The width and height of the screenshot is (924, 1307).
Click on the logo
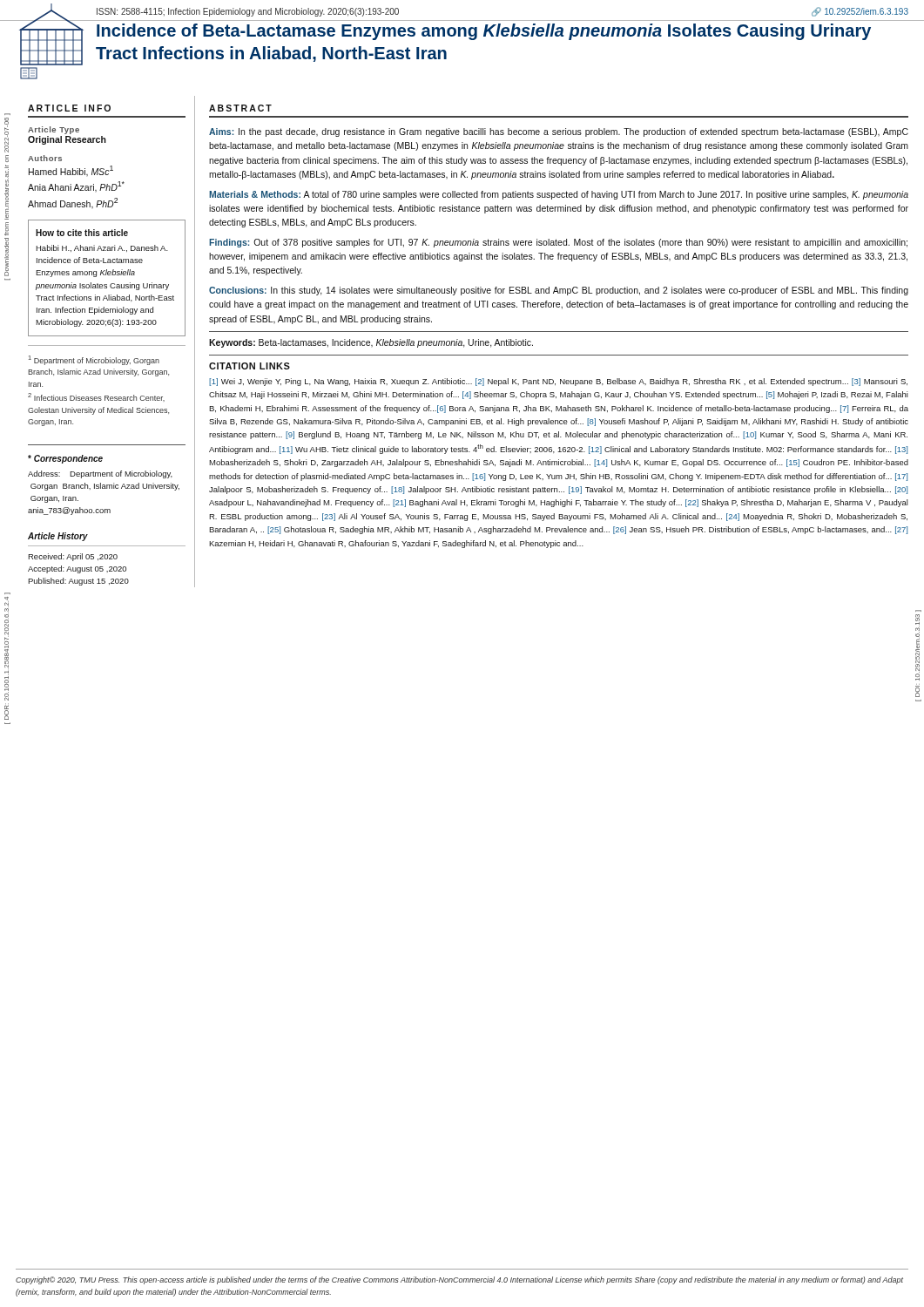coord(51,43)
